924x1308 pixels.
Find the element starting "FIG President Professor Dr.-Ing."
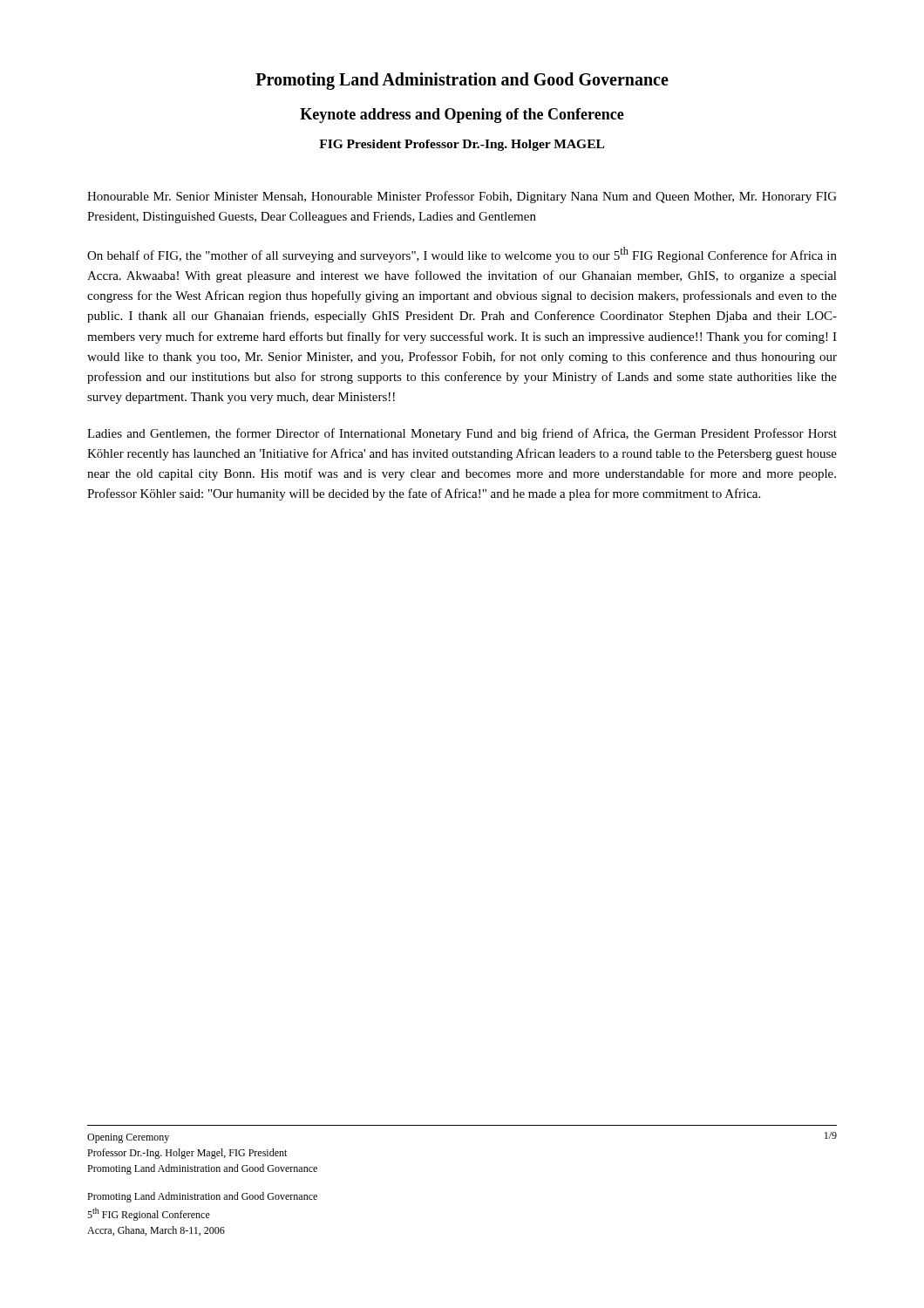[x=462, y=144]
